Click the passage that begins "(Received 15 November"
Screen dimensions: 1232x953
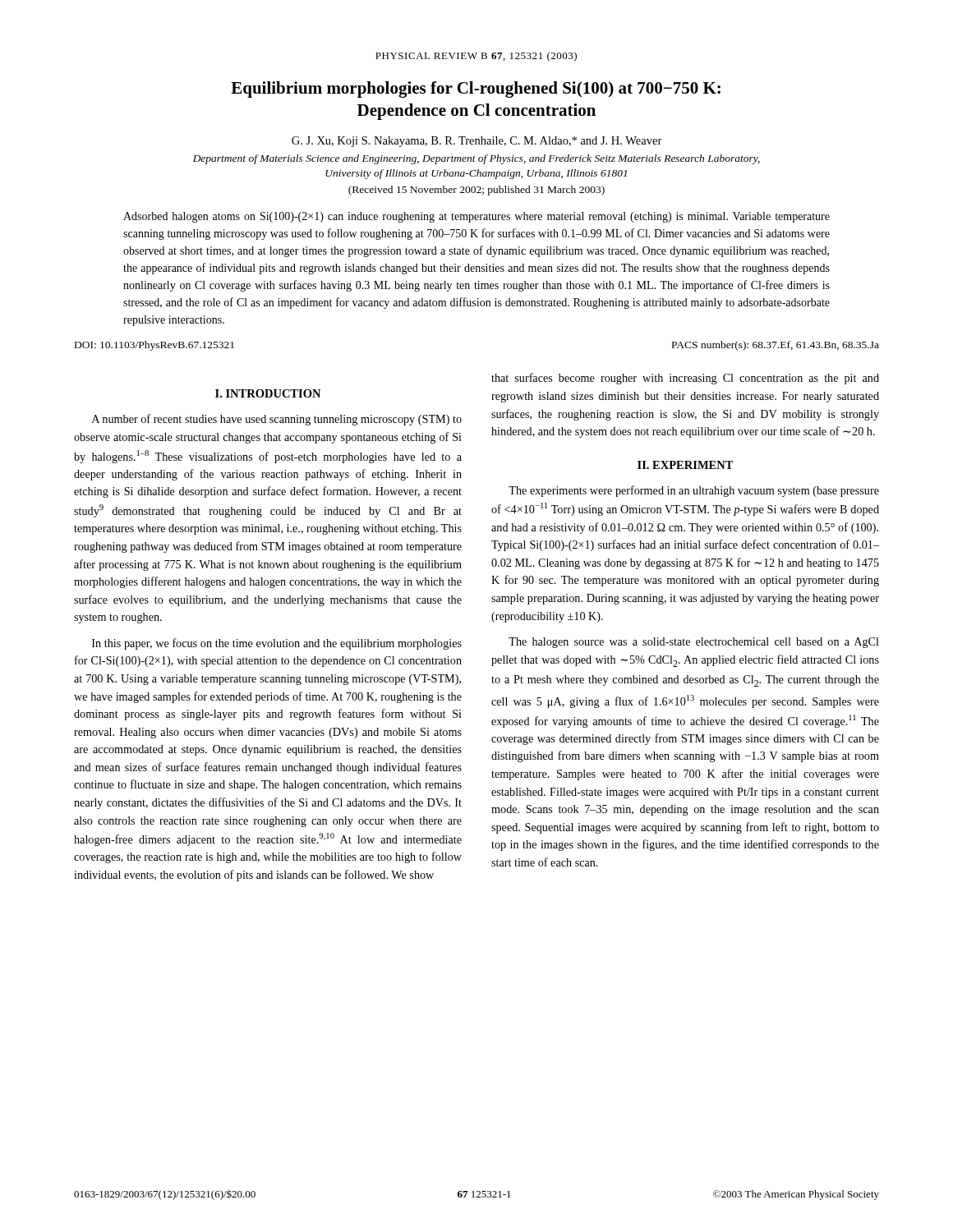coord(476,190)
